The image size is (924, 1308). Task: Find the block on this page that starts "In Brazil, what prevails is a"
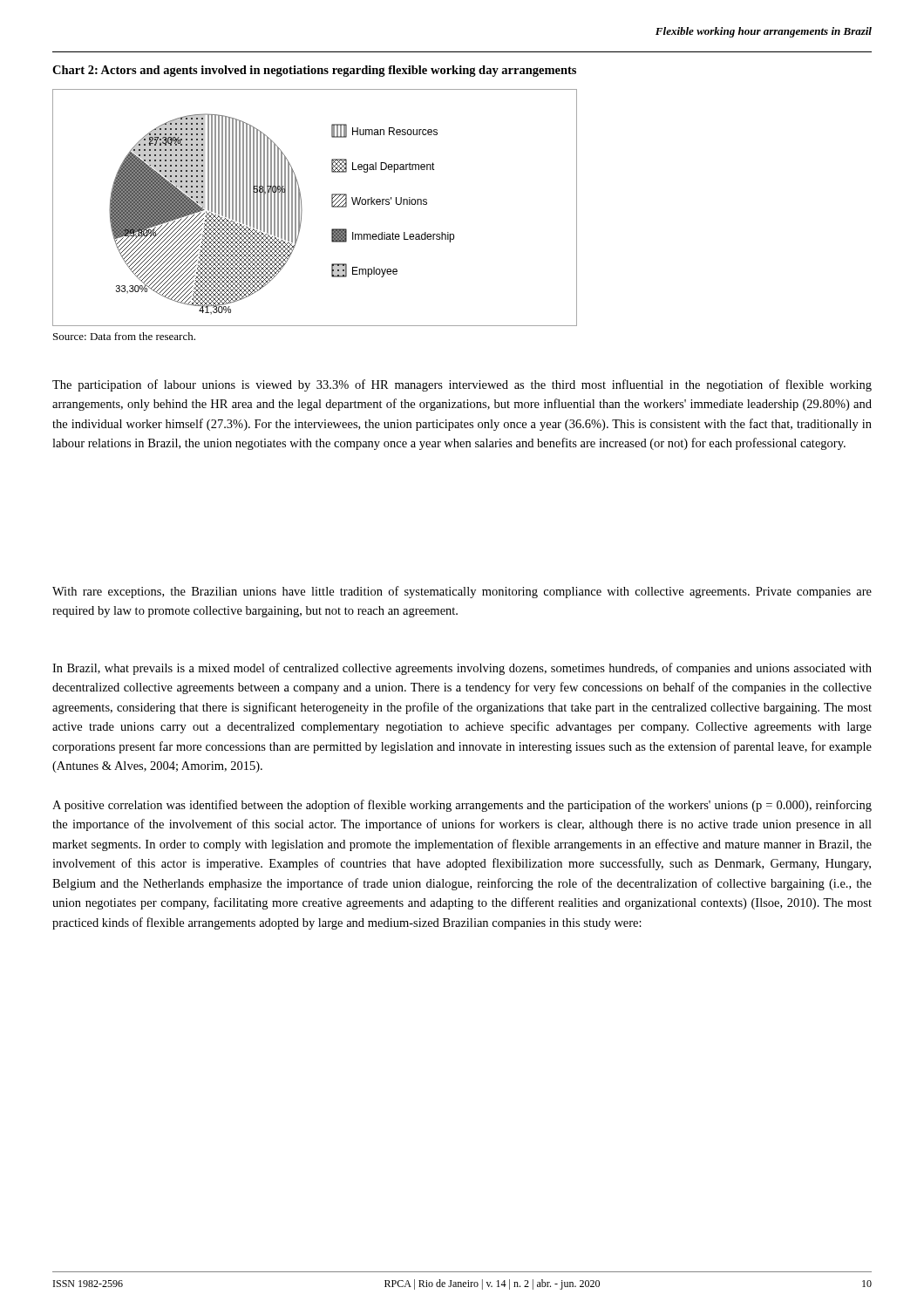(462, 717)
